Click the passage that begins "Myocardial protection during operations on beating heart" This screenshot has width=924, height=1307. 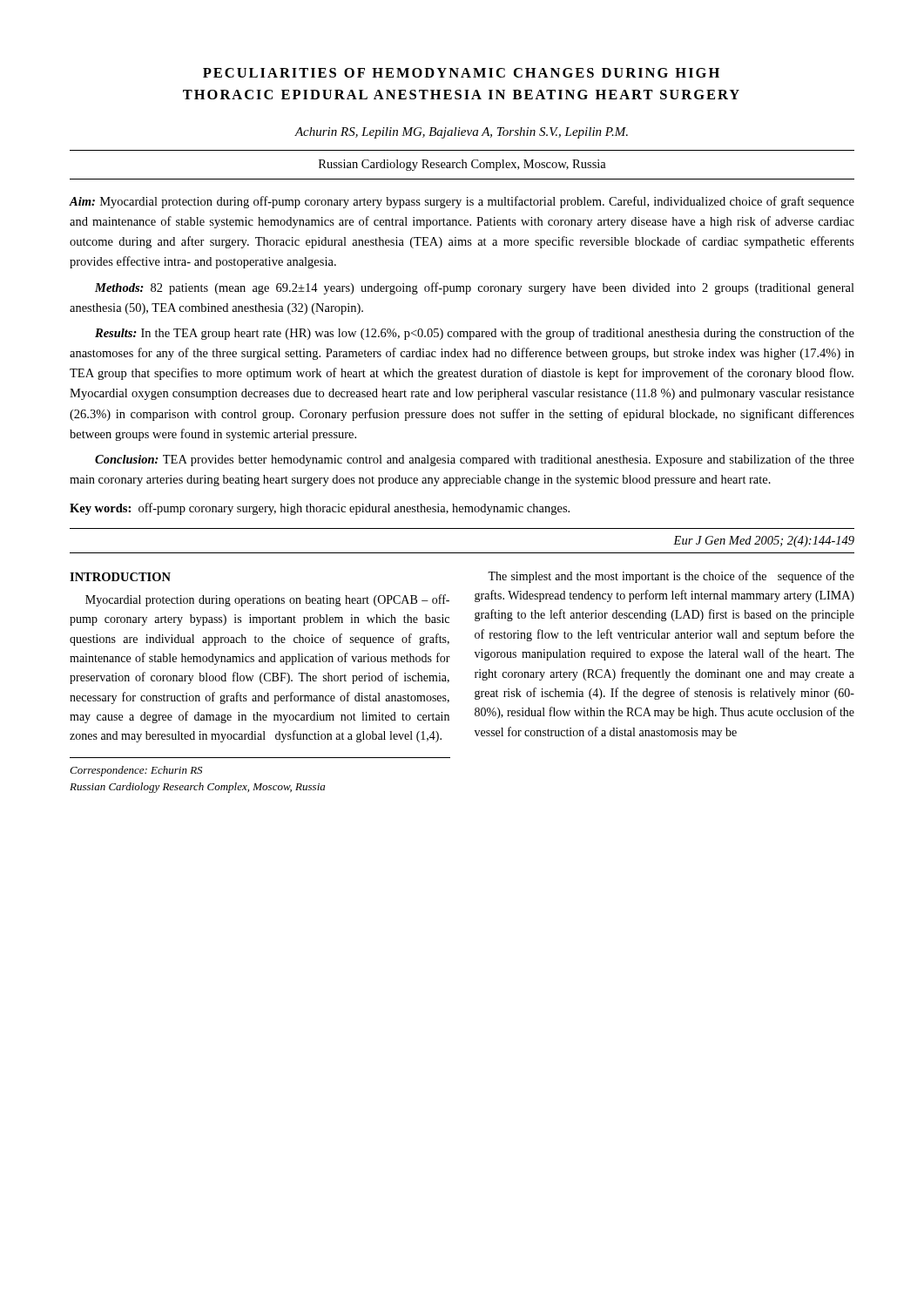(260, 669)
